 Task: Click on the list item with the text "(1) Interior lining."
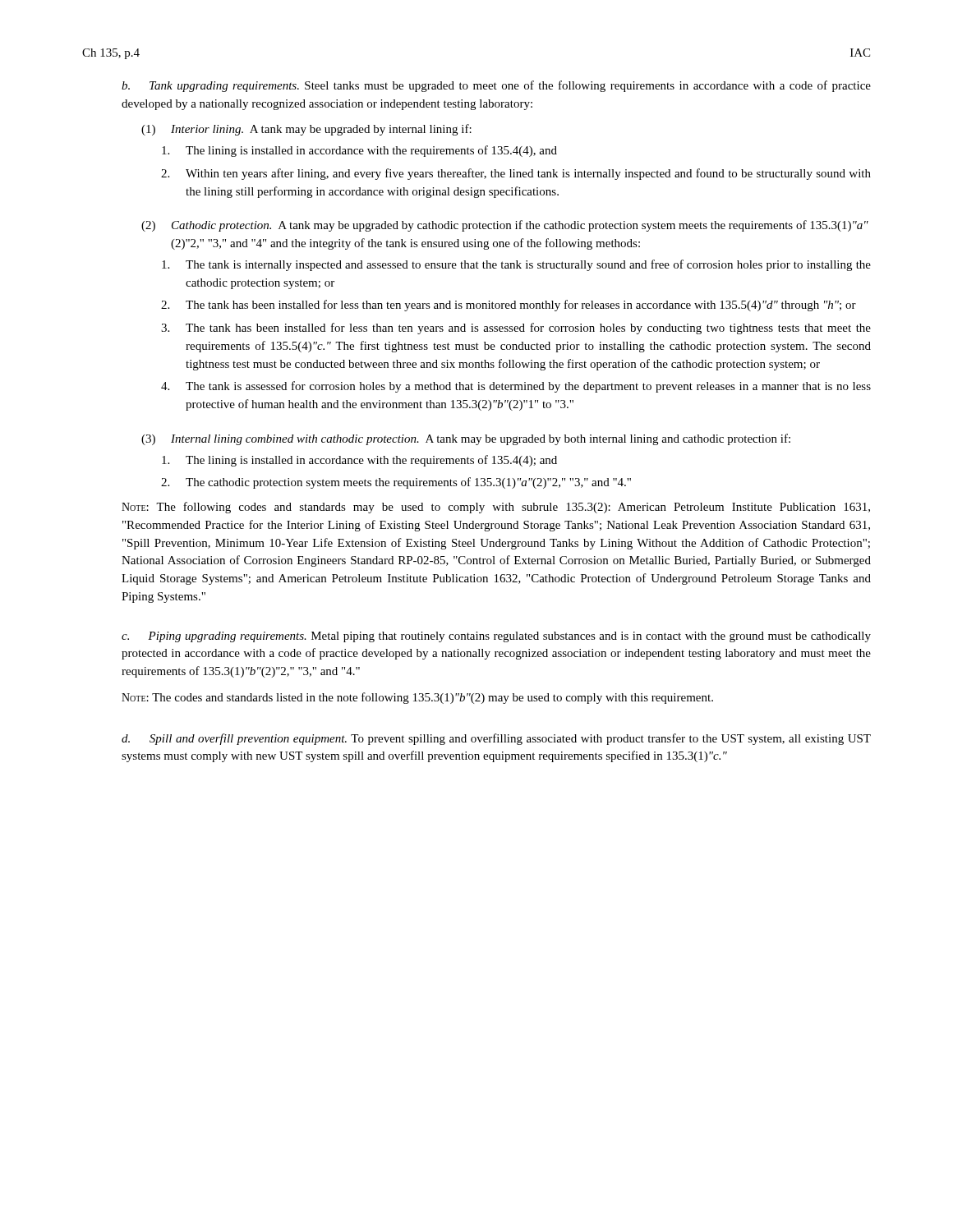(x=306, y=130)
